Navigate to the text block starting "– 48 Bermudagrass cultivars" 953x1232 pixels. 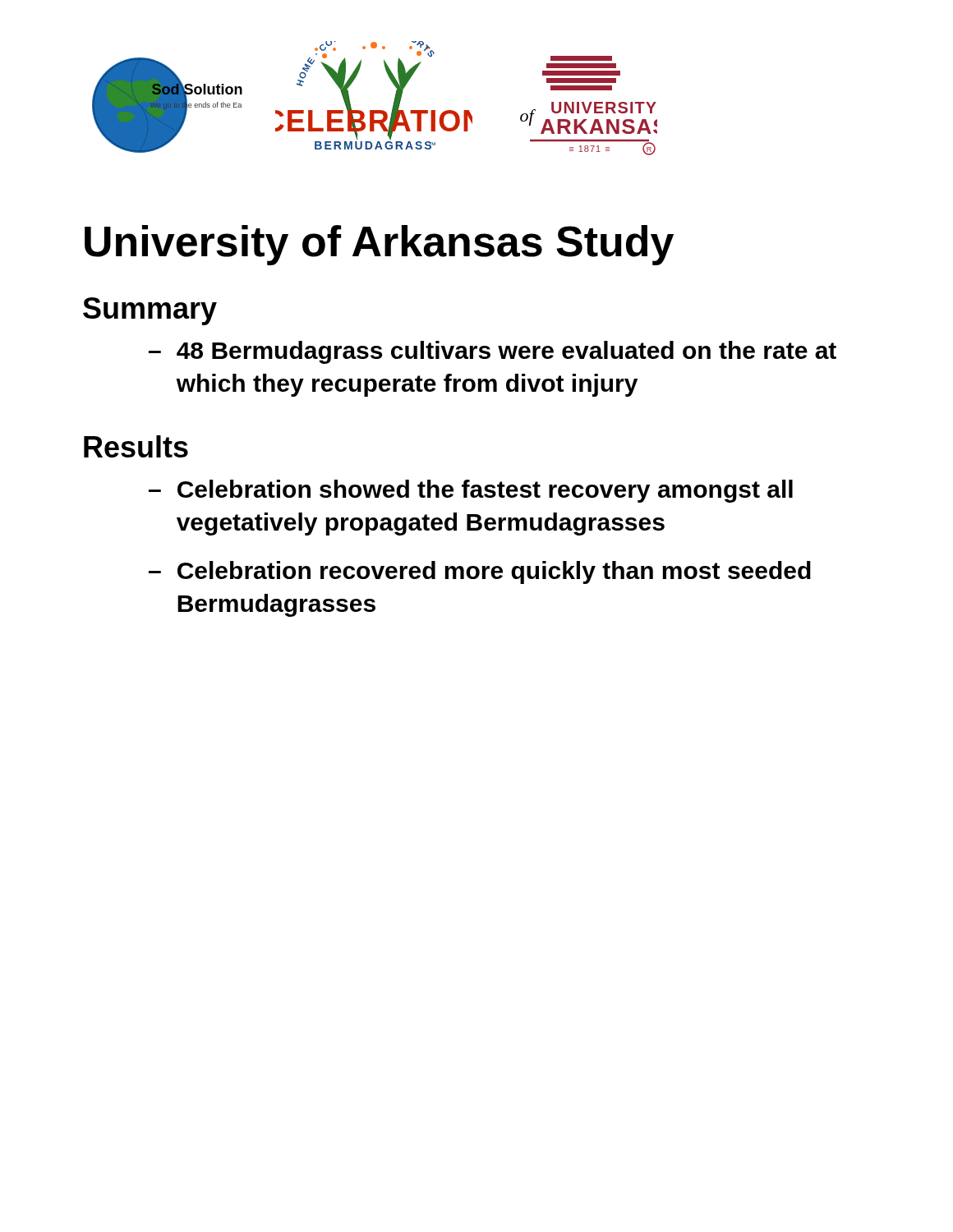(x=509, y=367)
